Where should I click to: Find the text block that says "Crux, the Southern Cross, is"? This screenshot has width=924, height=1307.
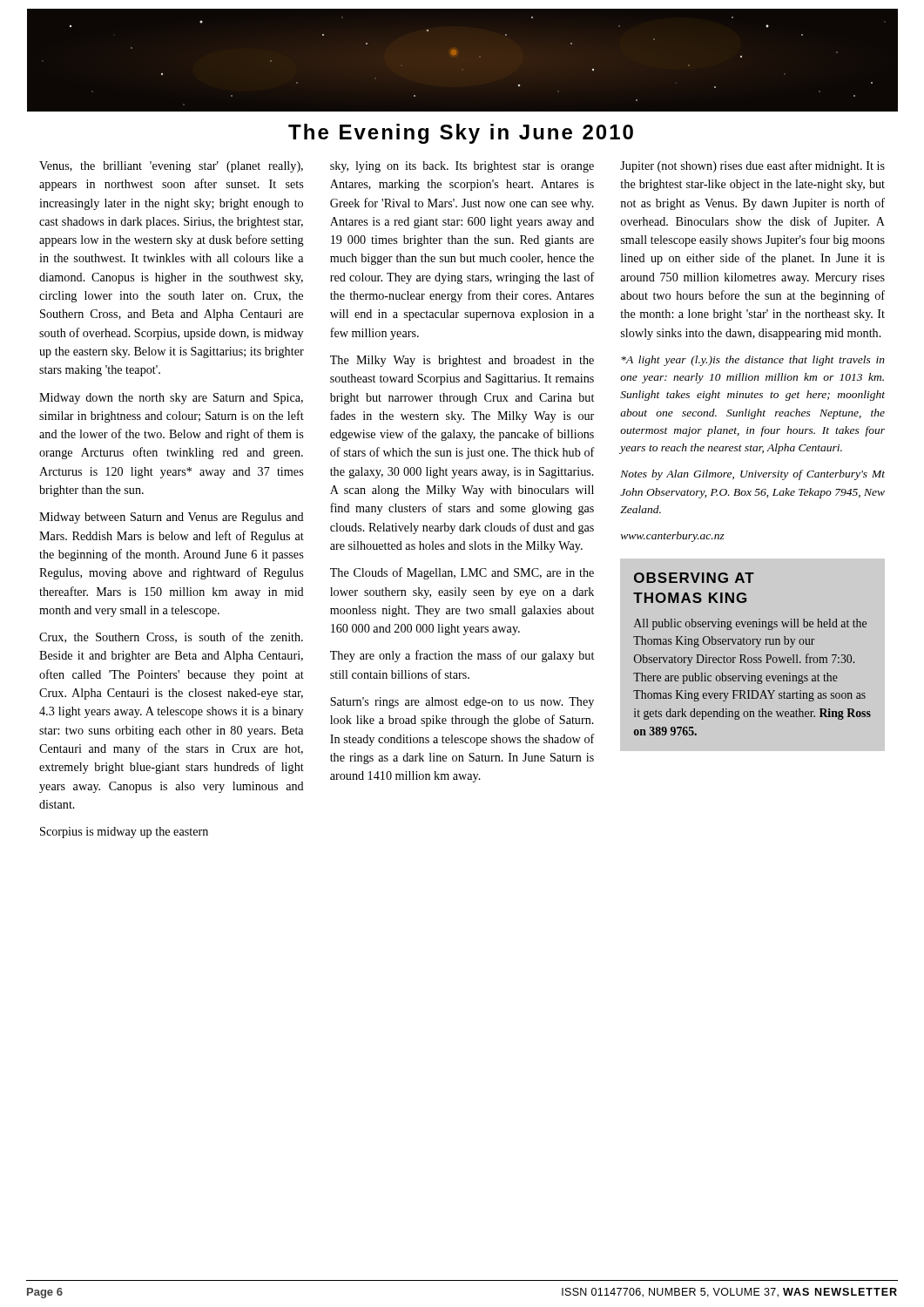coord(171,721)
